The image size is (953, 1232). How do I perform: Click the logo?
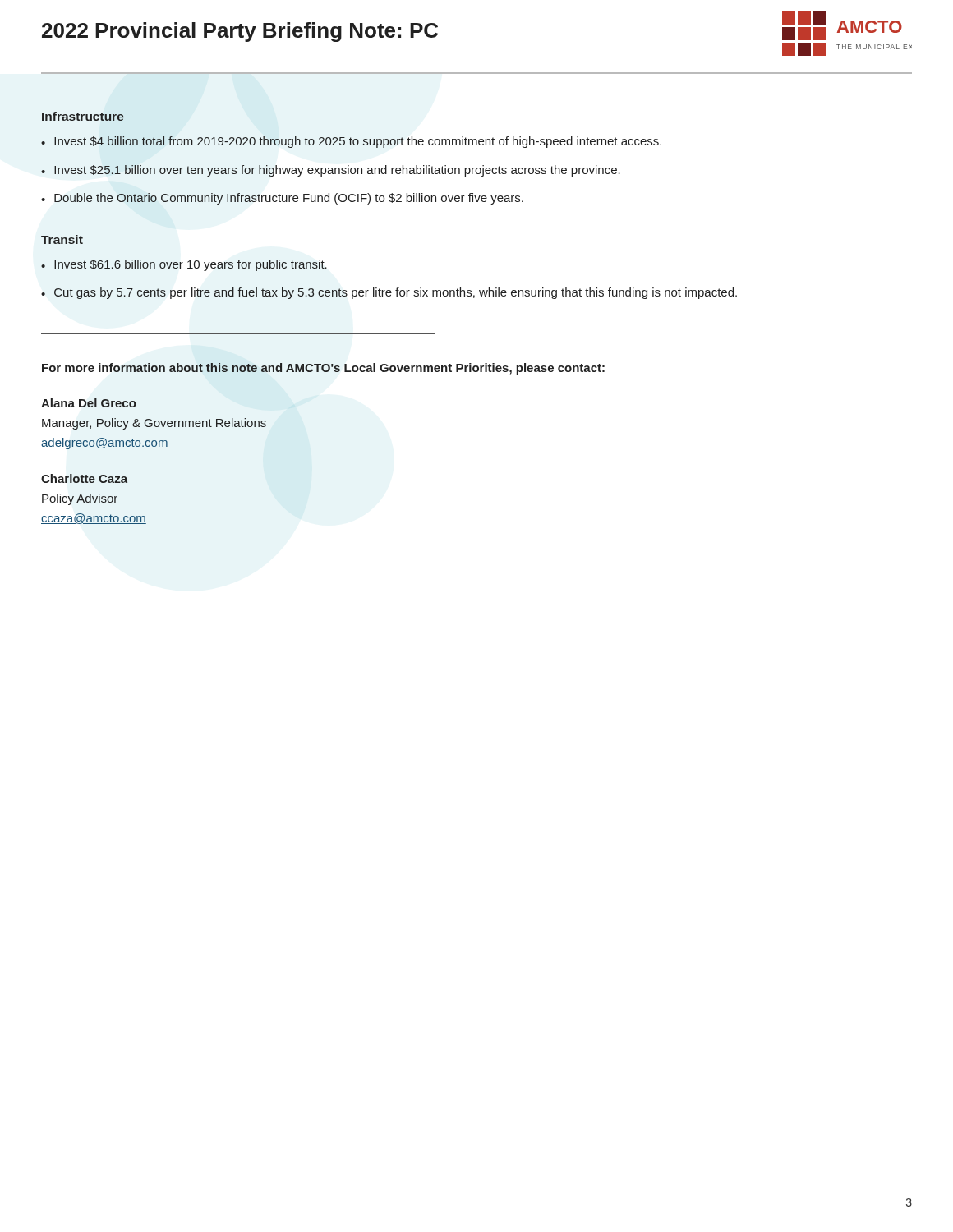coord(846,37)
